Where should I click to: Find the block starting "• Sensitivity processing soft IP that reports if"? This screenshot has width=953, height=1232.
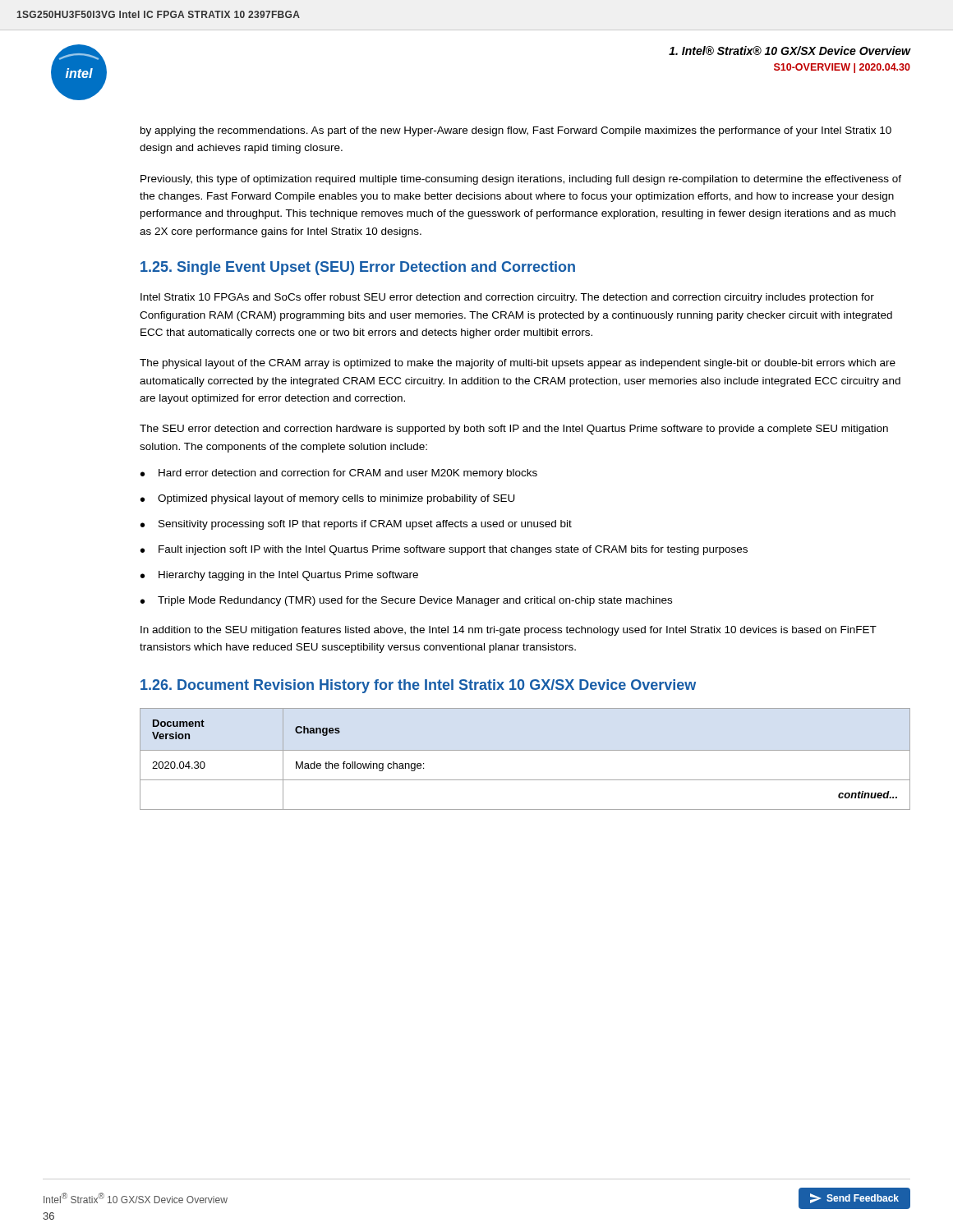tap(356, 524)
